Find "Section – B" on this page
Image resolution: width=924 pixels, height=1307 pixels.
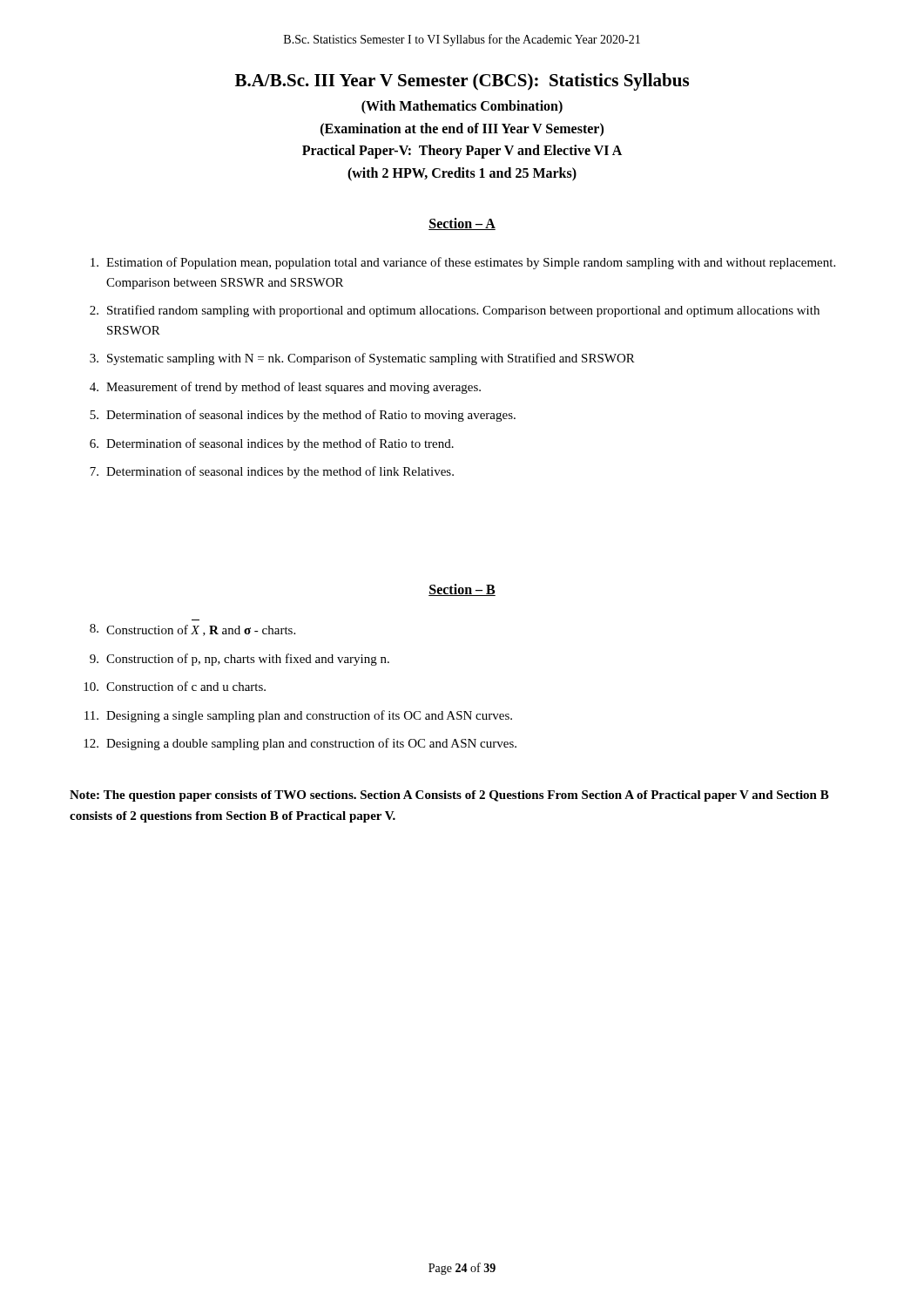462,590
